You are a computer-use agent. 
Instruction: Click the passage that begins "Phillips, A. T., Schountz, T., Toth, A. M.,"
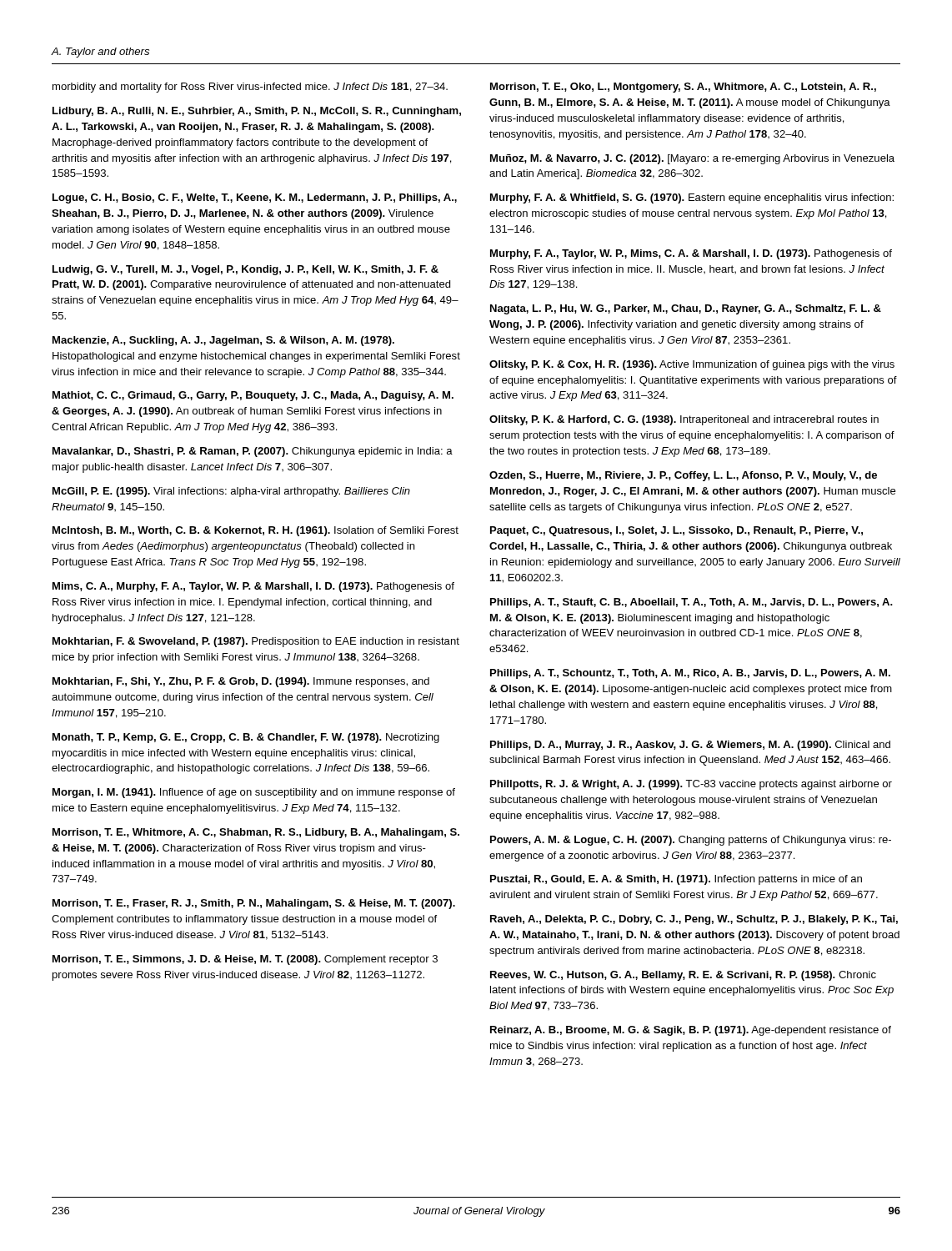[x=691, y=696]
